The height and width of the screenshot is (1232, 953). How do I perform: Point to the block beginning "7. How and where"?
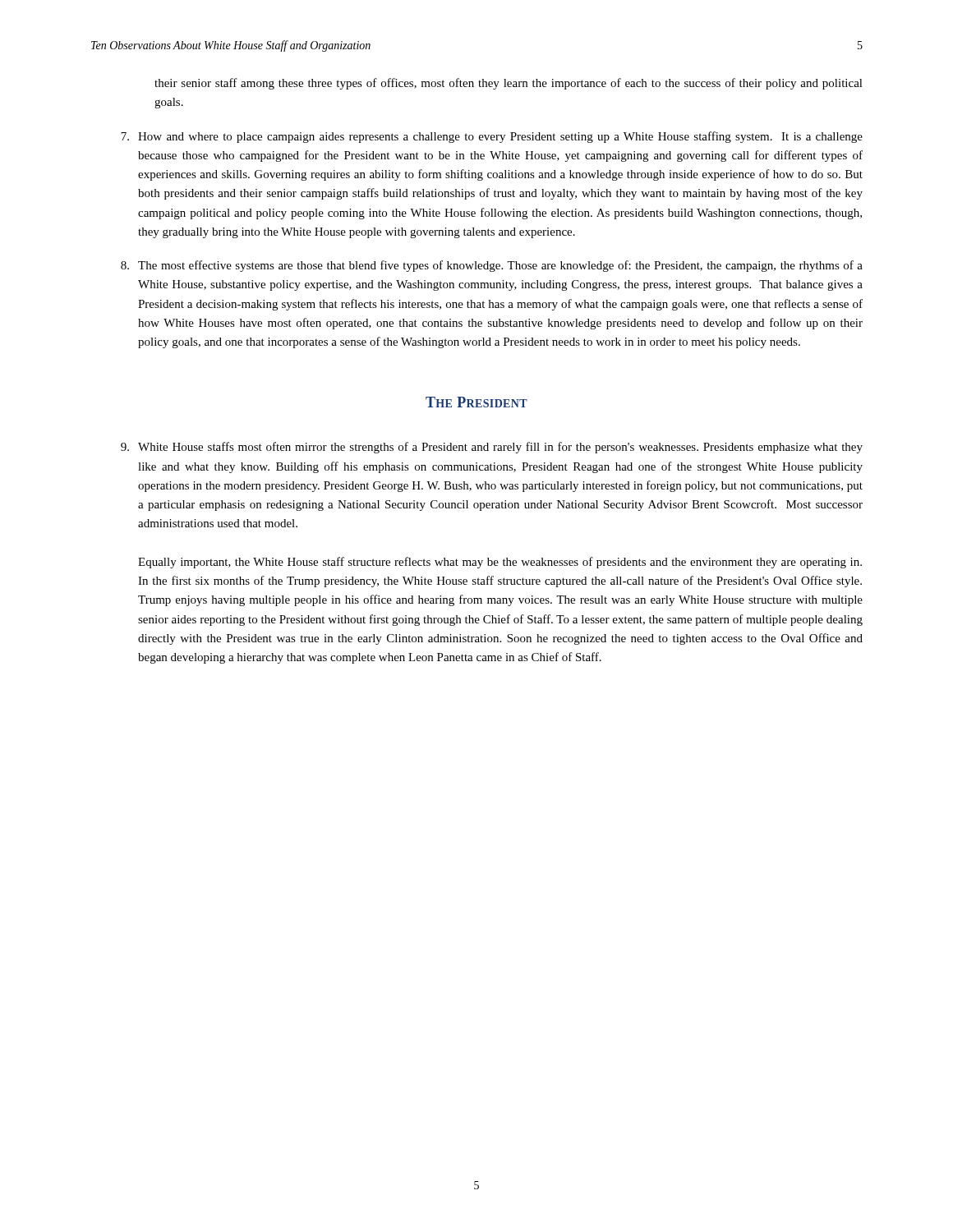click(x=476, y=184)
